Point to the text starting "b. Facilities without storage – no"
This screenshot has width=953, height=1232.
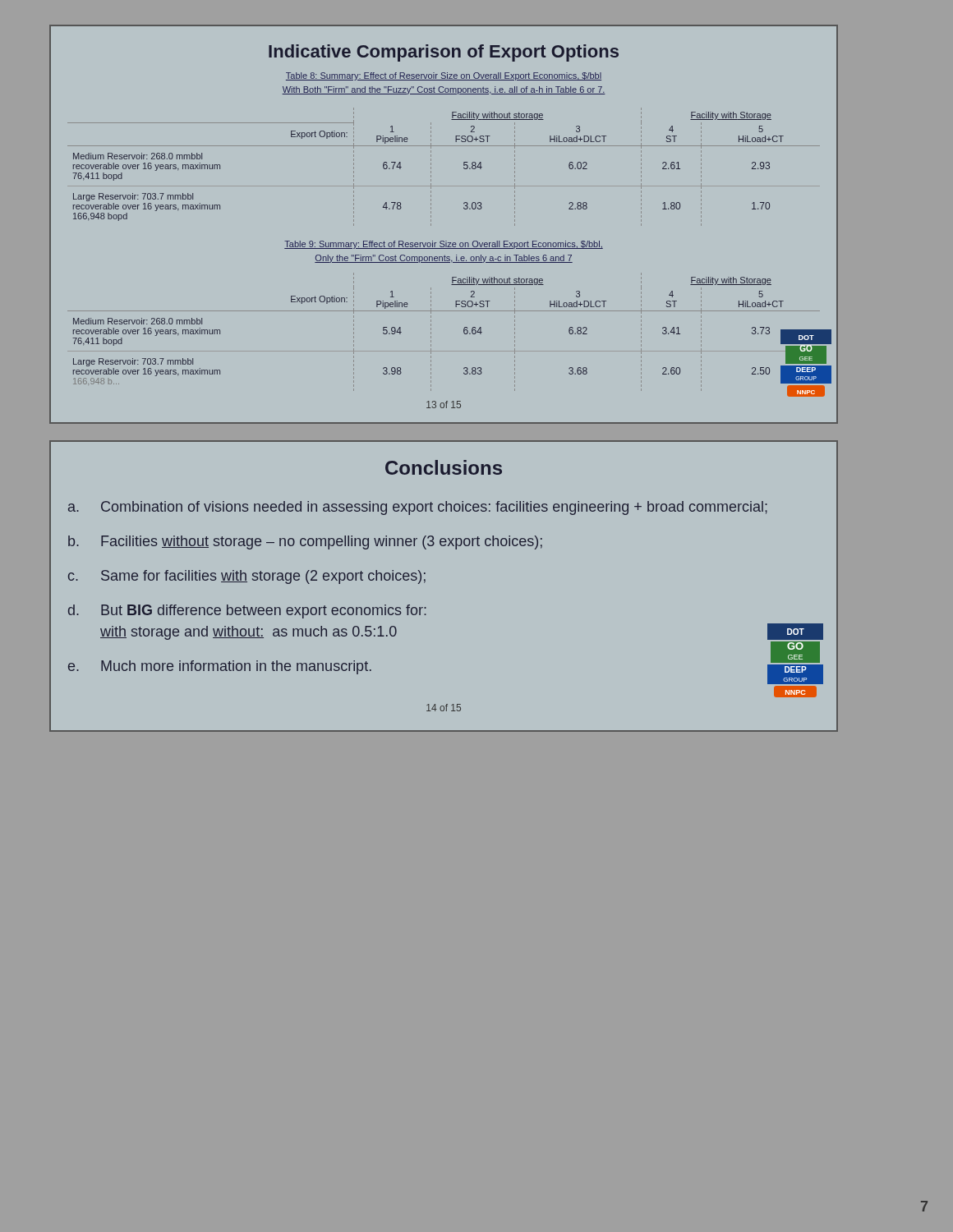pos(305,541)
